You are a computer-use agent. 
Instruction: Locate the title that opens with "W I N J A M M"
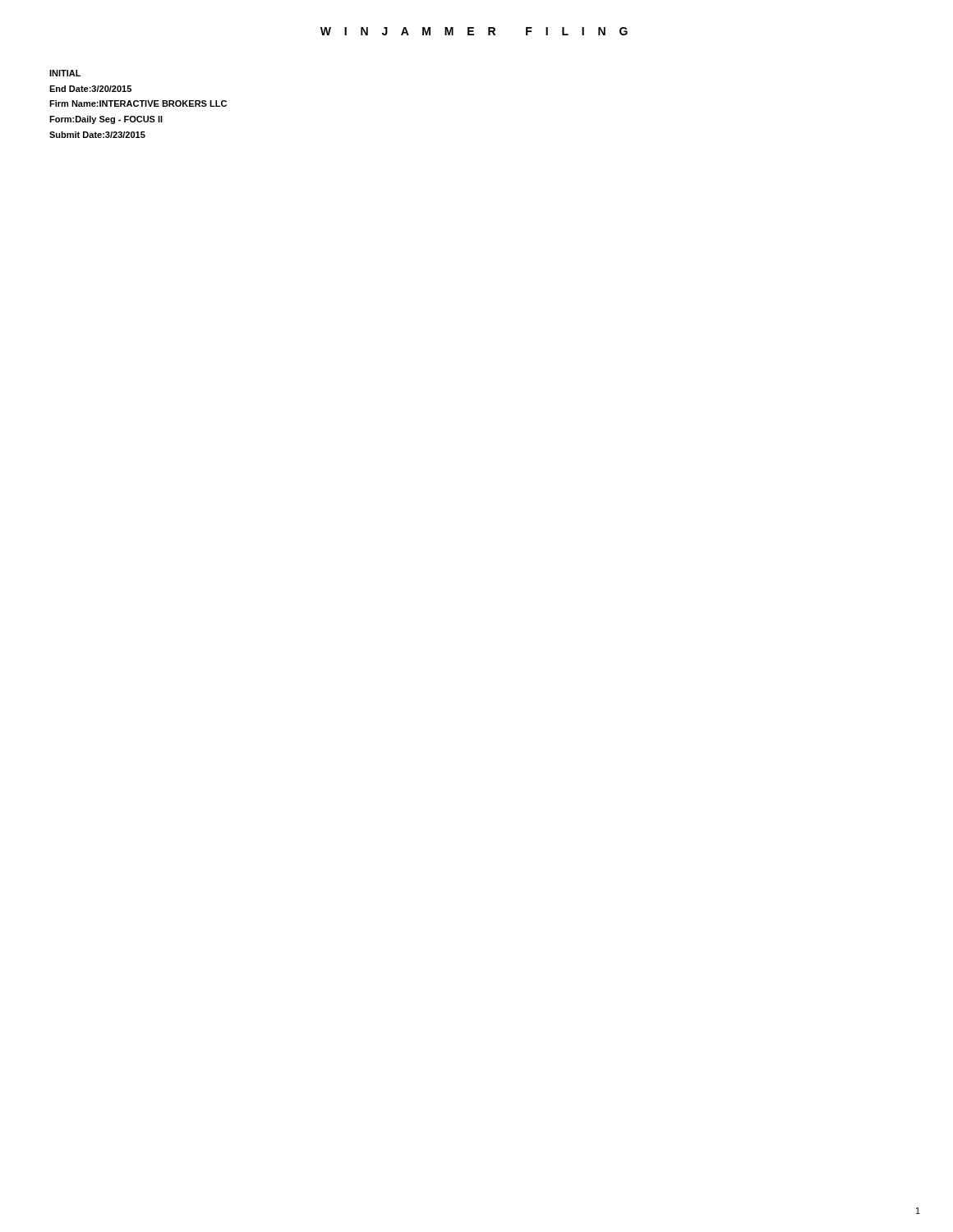click(476, 31)
